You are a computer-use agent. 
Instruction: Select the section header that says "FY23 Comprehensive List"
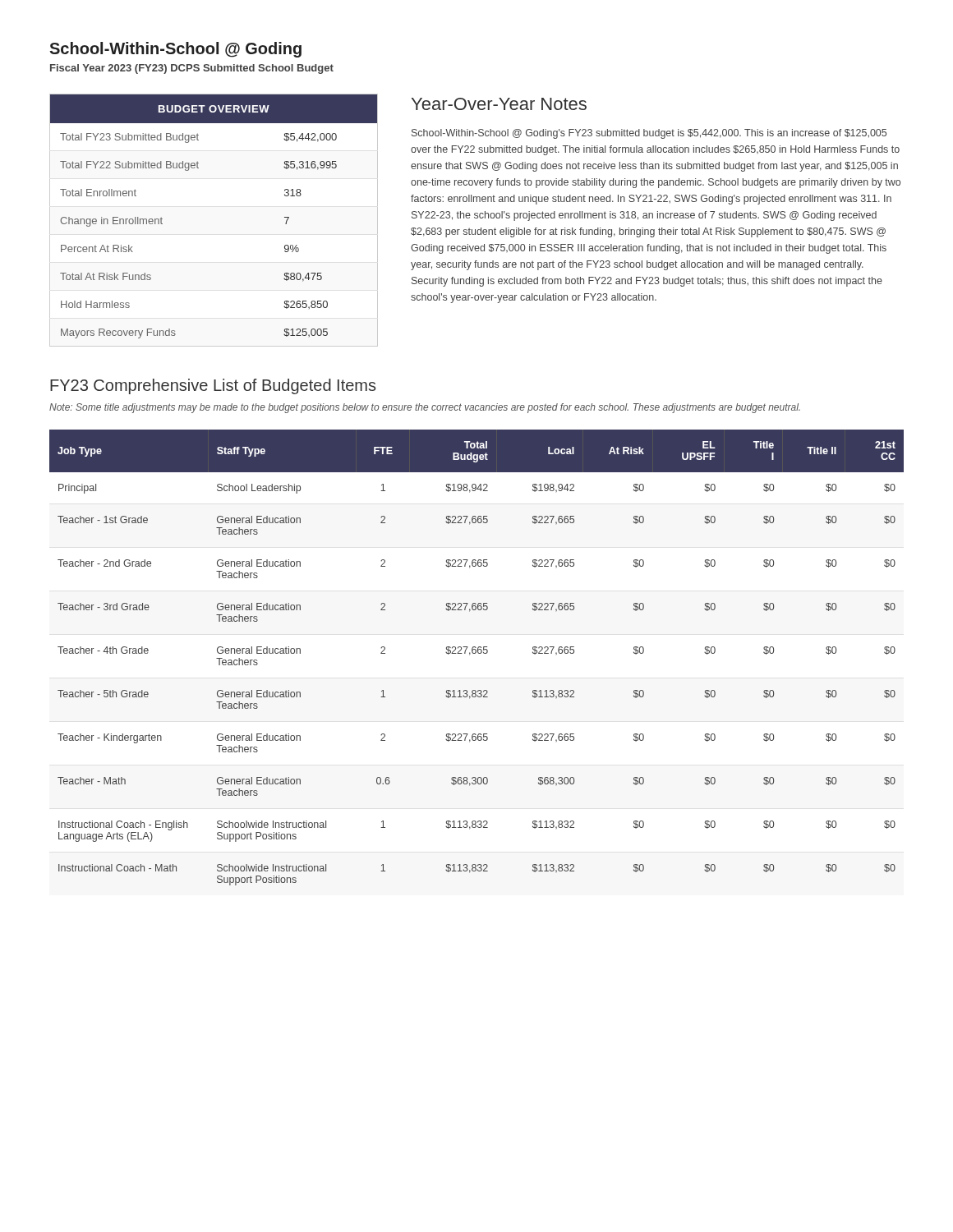[x=213, y=385]
